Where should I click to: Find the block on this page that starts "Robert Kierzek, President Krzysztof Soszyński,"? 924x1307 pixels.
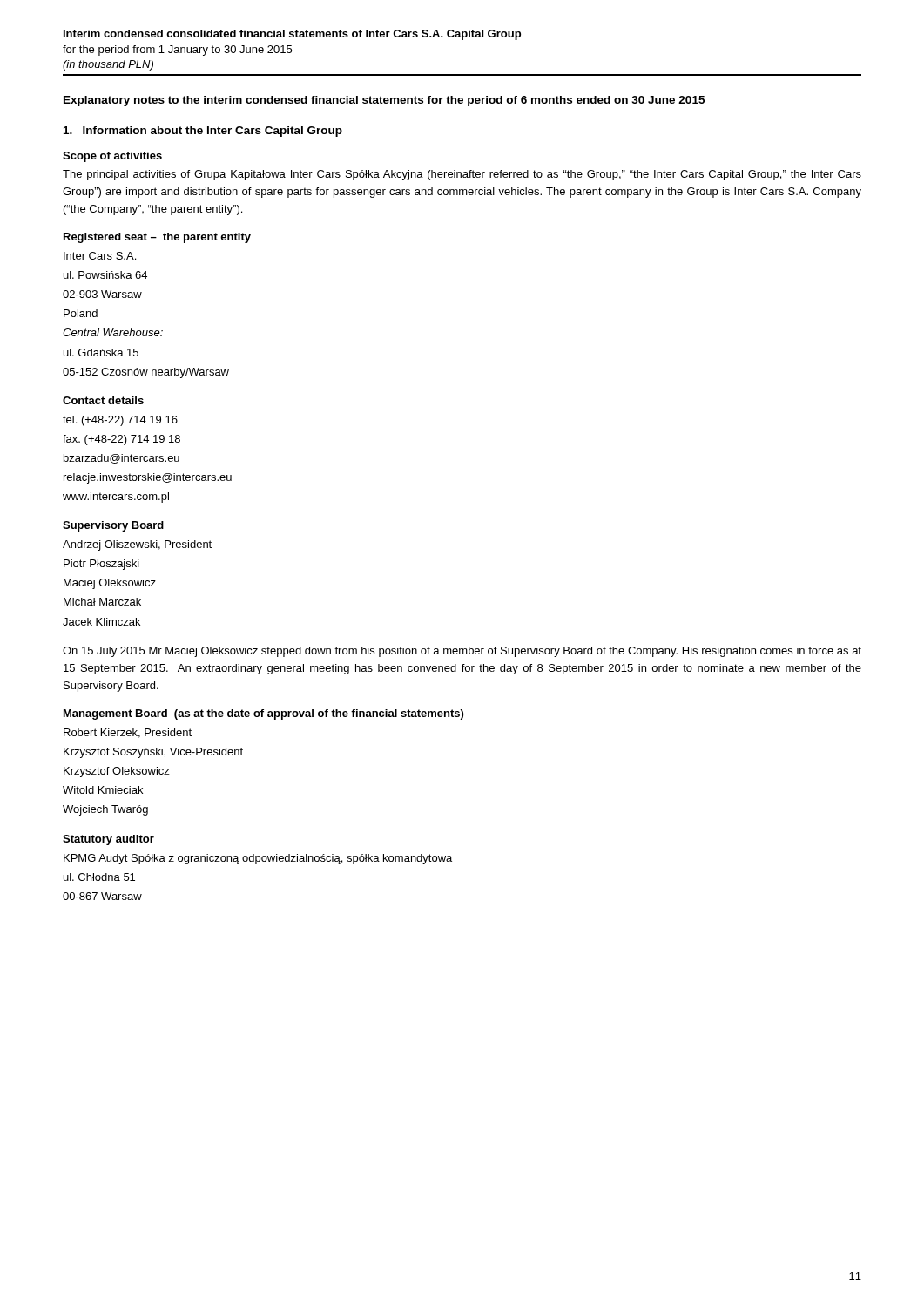[x=153, y=771]
